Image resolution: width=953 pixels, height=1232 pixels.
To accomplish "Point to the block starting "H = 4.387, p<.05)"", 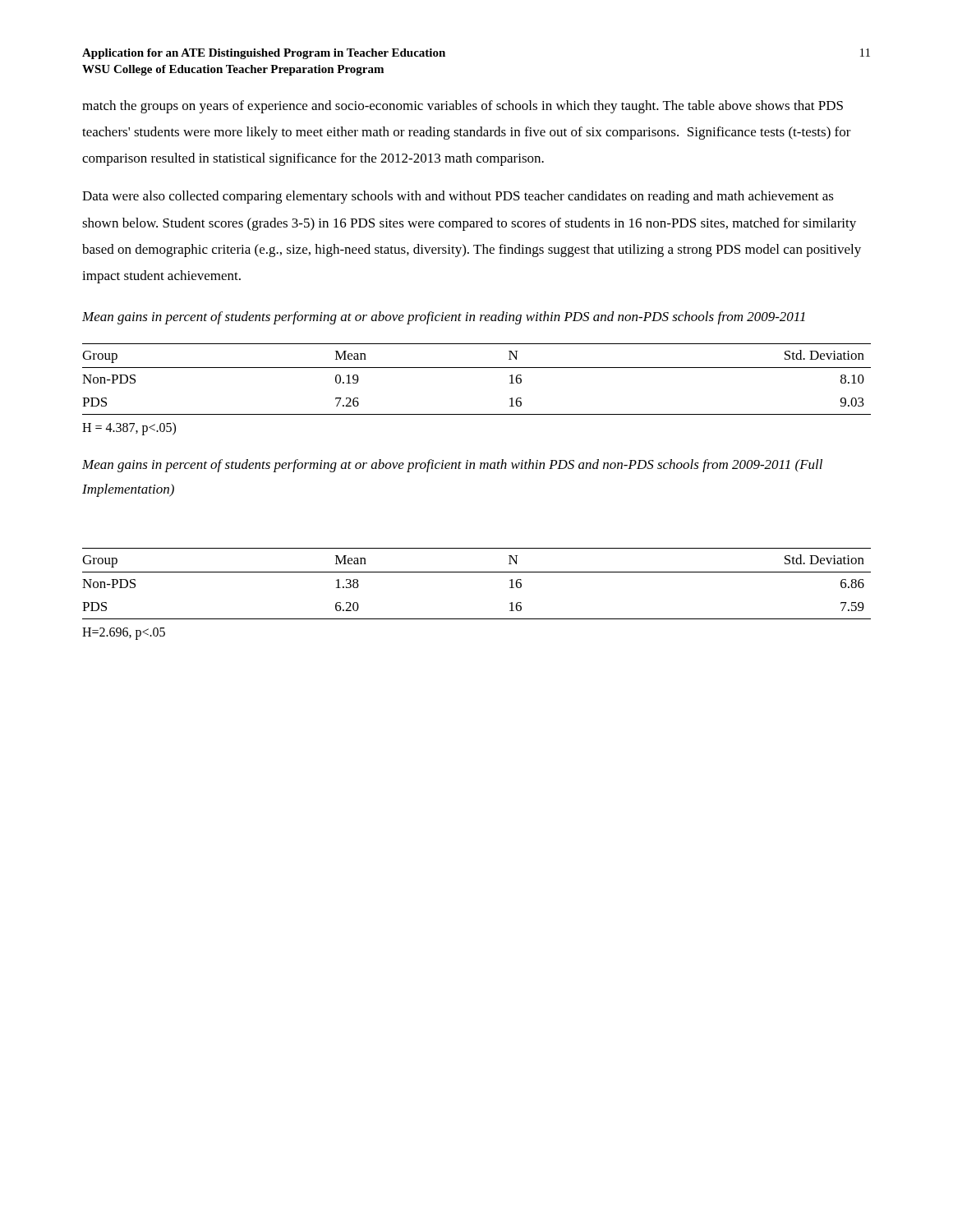I will click(x=129, y=428).
